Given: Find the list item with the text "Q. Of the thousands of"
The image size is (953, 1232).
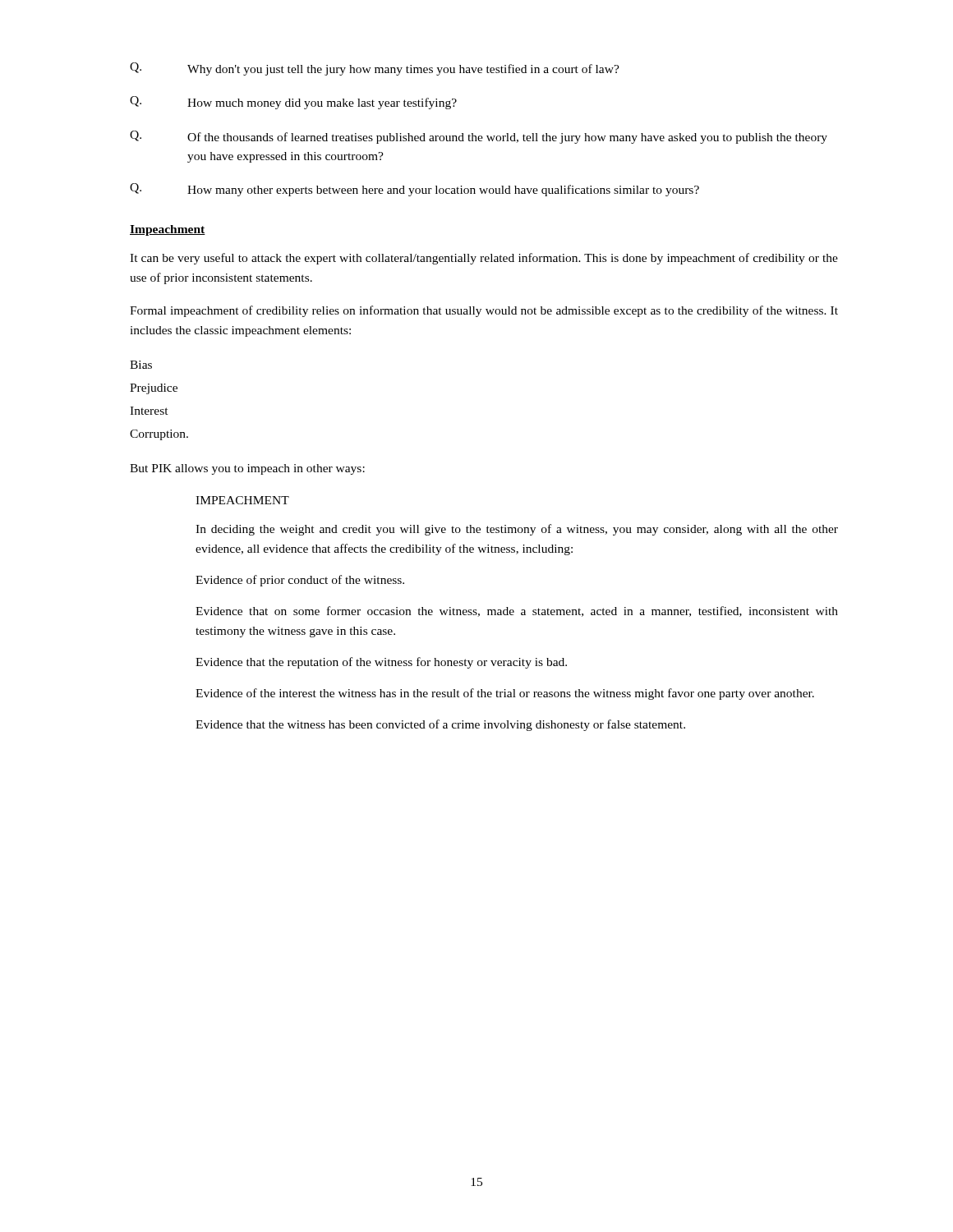Looking at the screenshot, I should point(484,146).
